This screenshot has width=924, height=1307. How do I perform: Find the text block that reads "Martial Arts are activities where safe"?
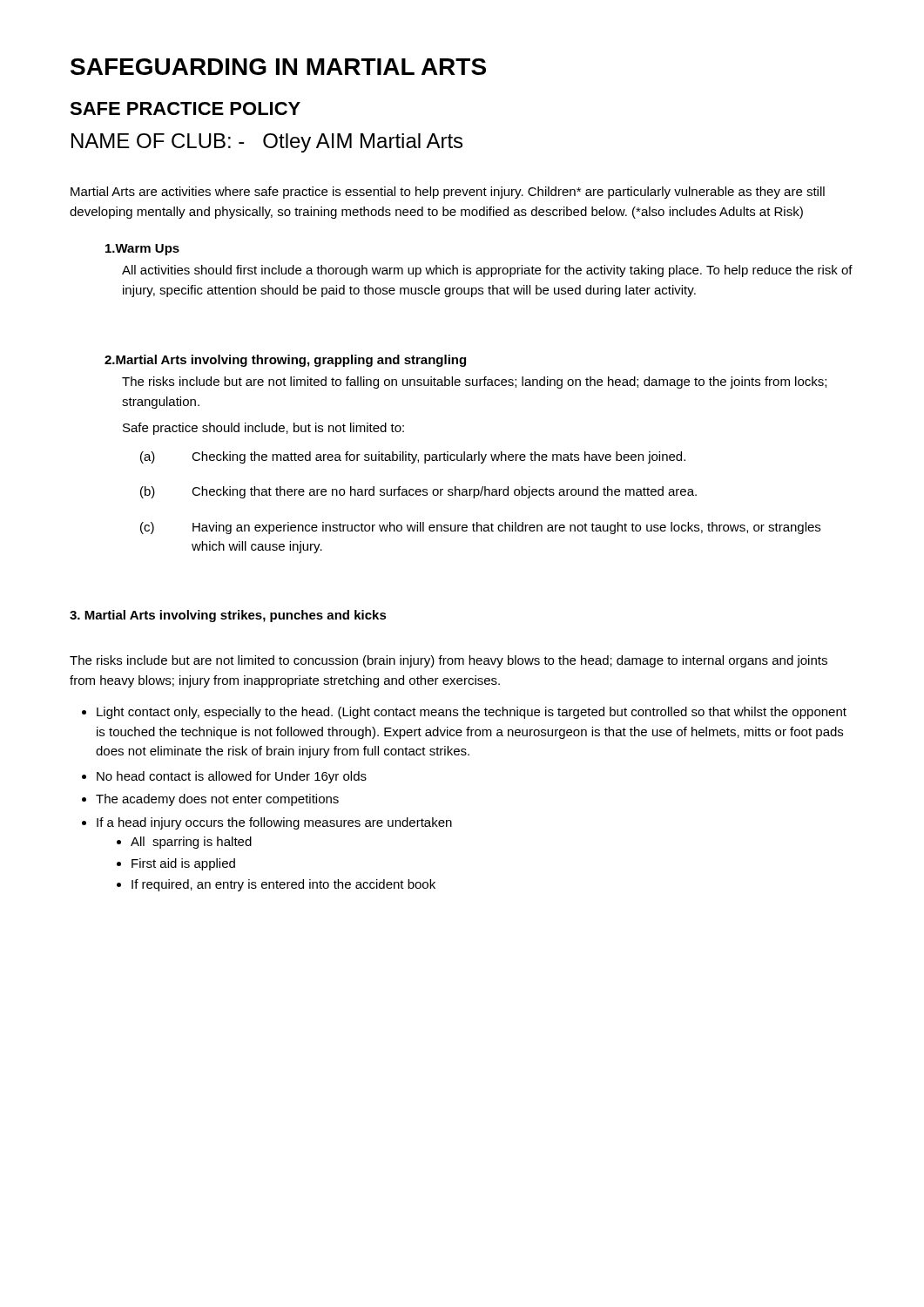click(447, 201)
